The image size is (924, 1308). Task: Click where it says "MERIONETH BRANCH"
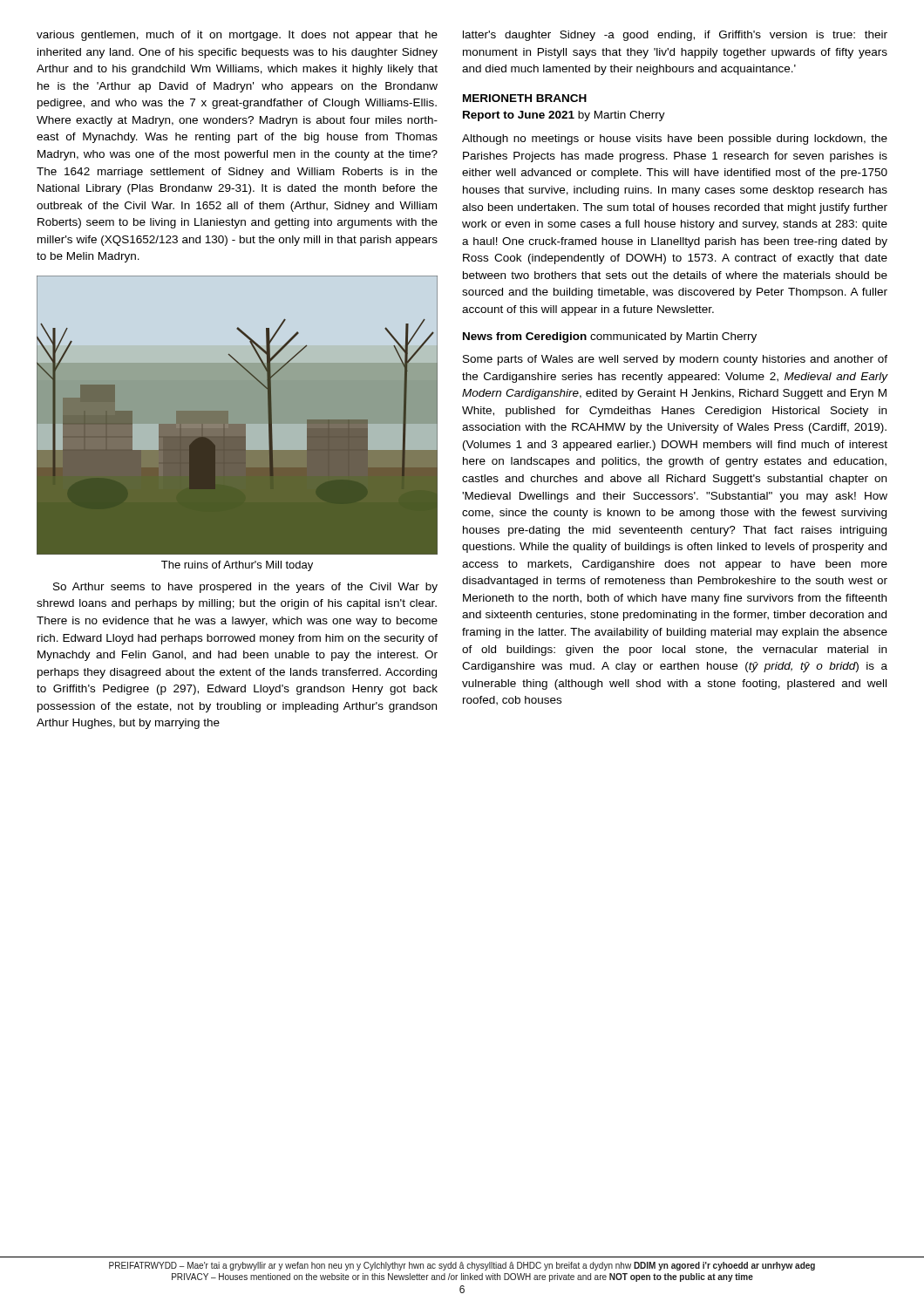[x=524, y=98]
